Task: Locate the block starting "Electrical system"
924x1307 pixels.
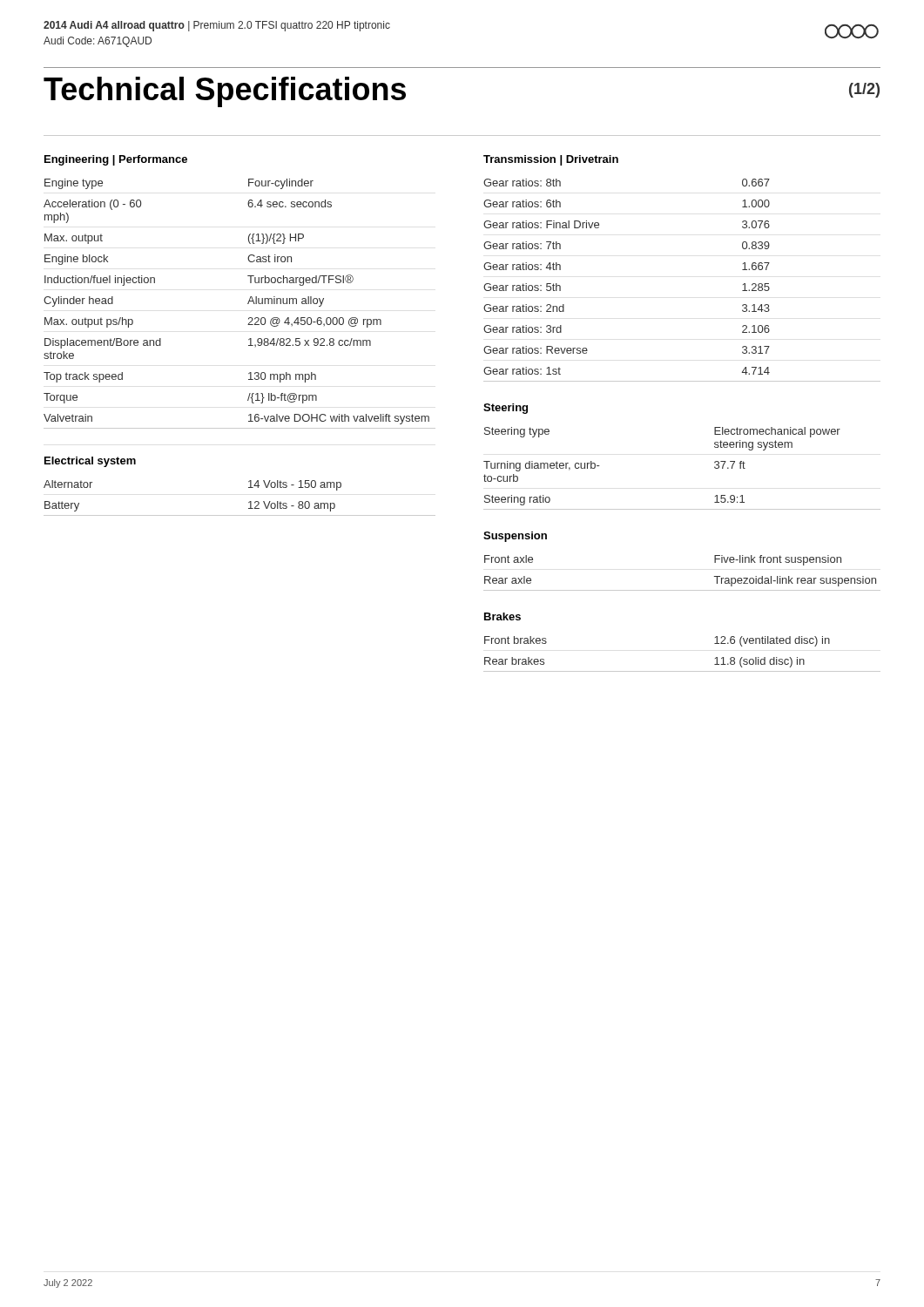Action: coord(90,460)
